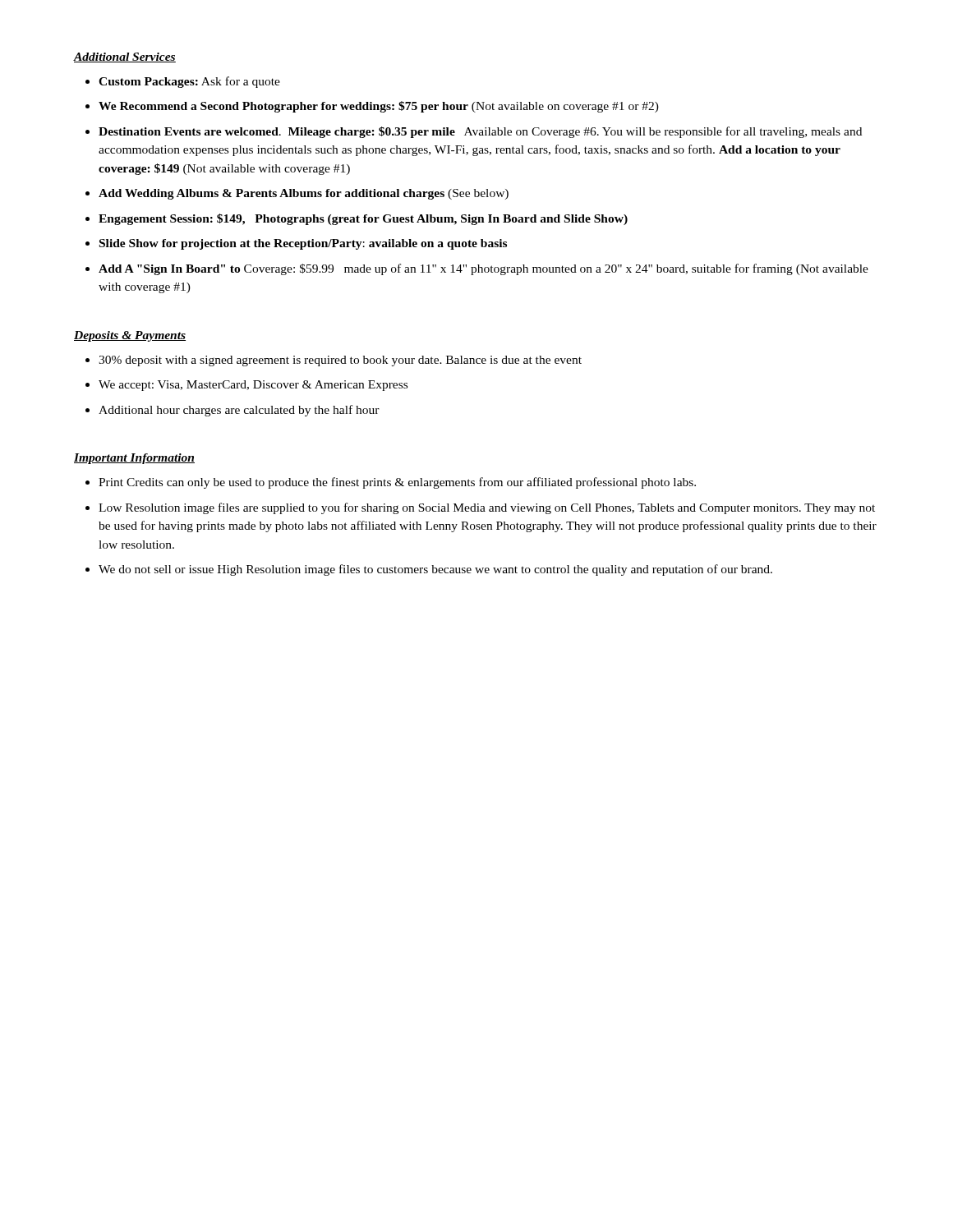Find the section header that says "Deposits & Payments"
953x1232 pixels.
[x=130, y=335]
